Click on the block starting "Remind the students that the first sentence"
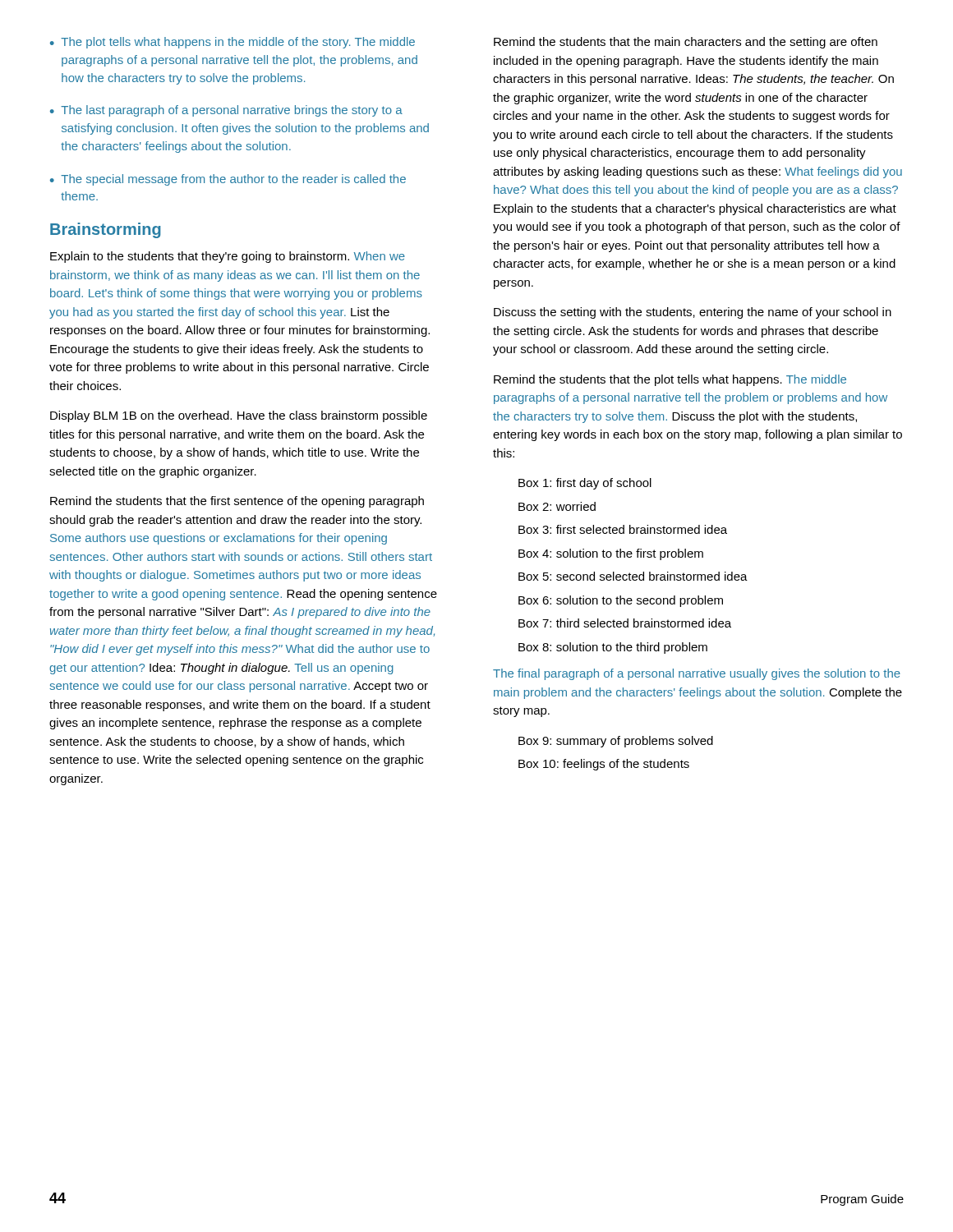Viewport: 953px width, 1232px height. (x=246, y=640)
